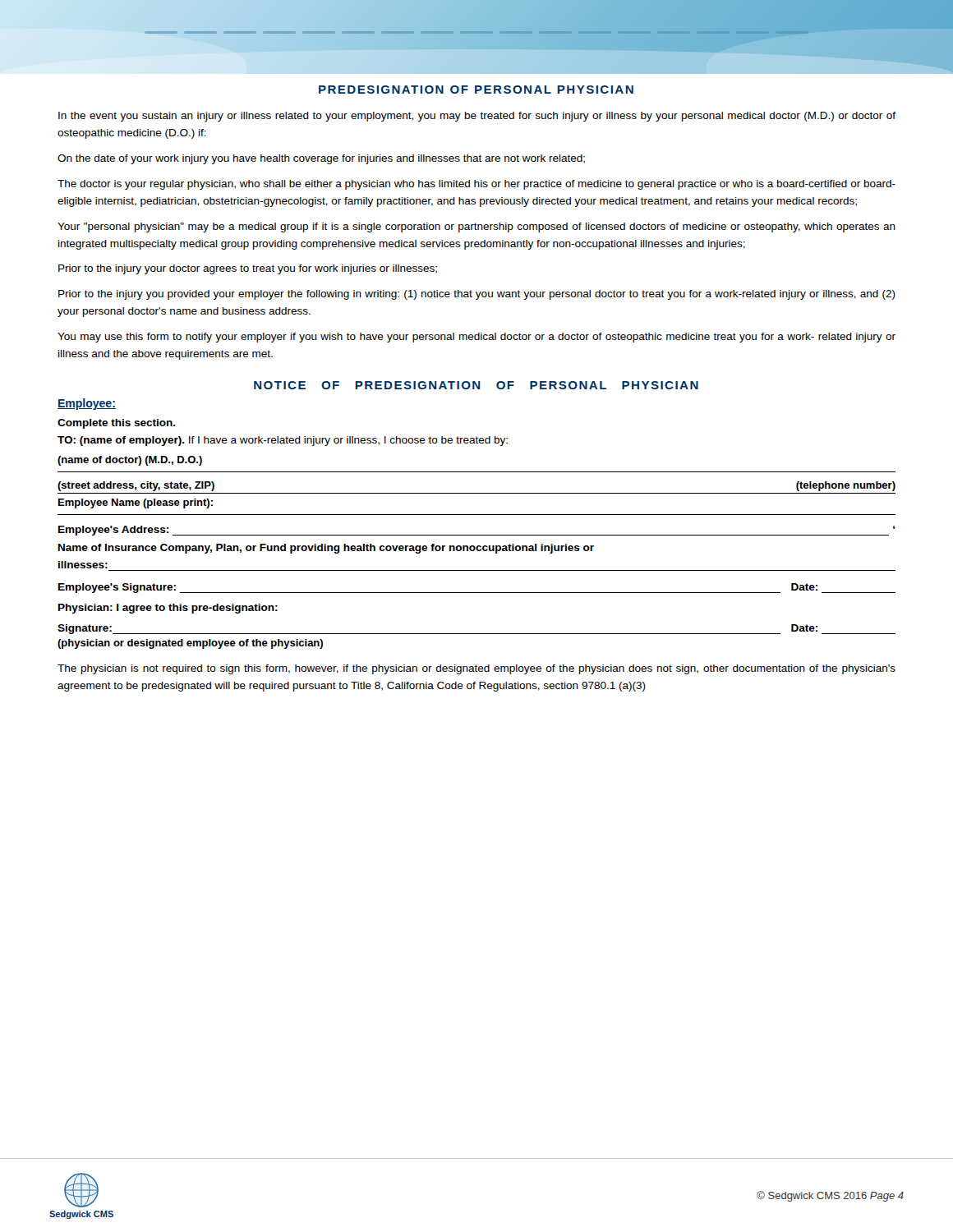Locate the text block starting "Employee's Address: ‘"
The height and width of the screenshot is (1232, 953).
coord(476,528)
